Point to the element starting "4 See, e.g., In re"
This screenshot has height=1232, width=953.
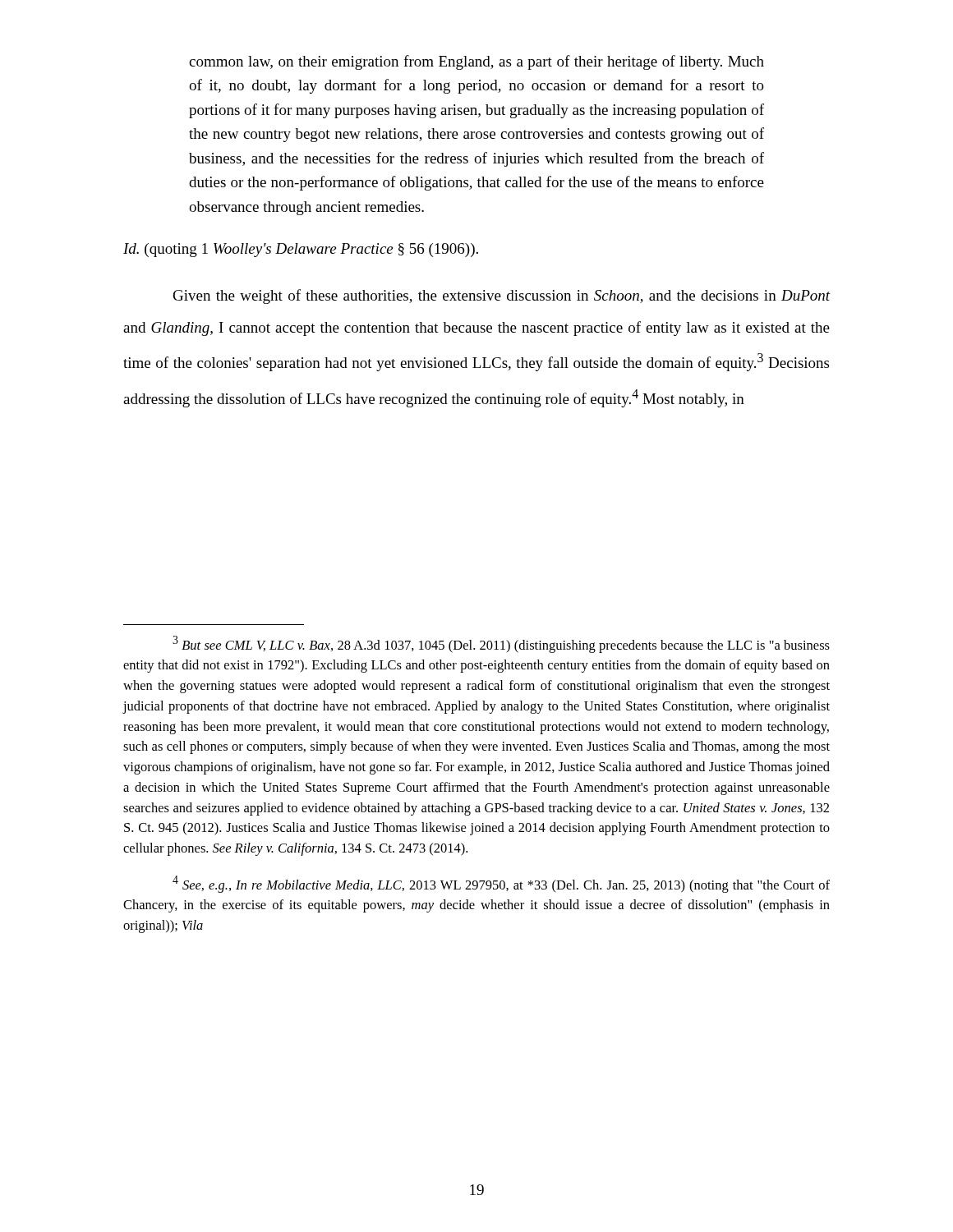[476, 904]
